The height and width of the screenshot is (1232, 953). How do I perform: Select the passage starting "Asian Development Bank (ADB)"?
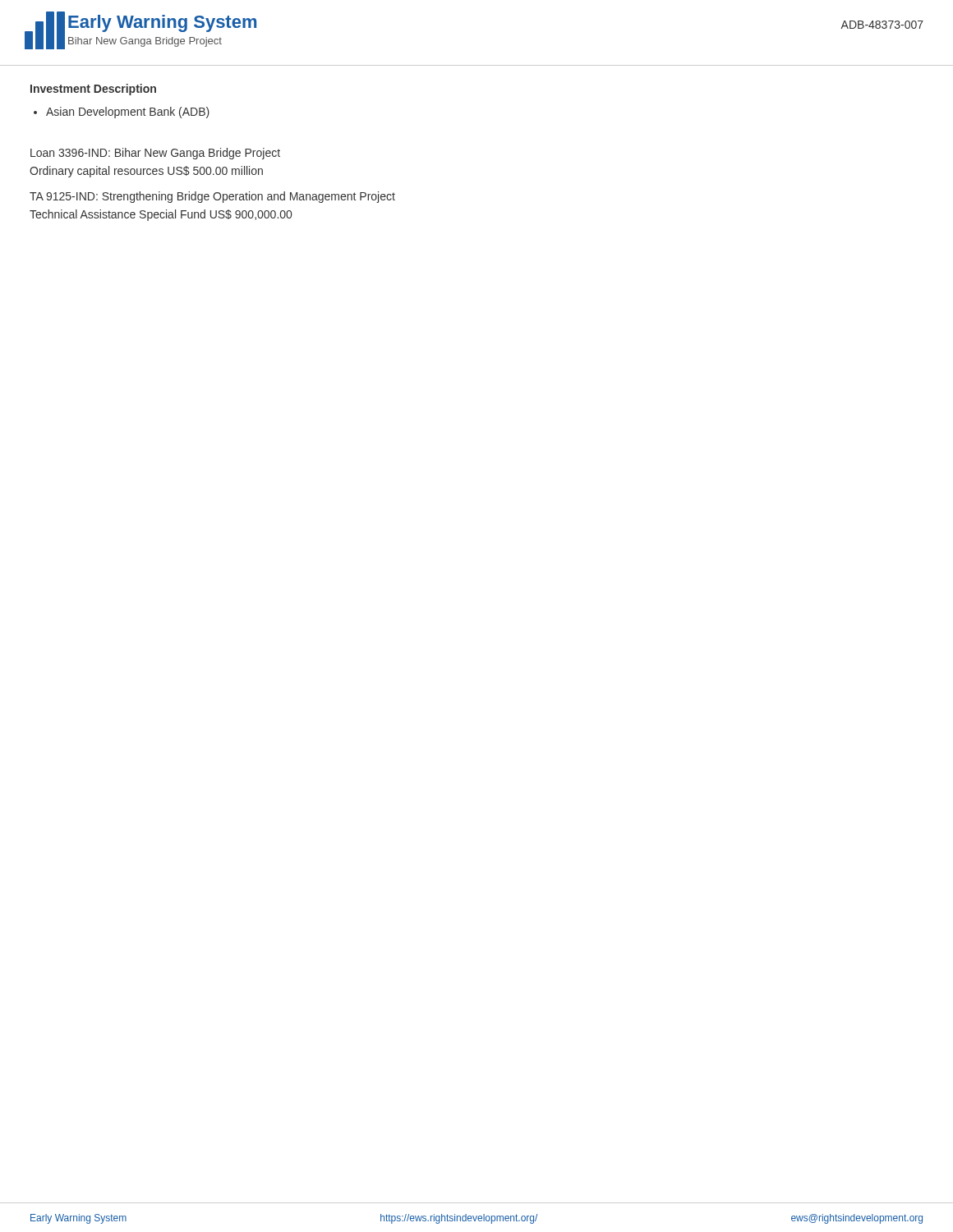tap(120, 112)
